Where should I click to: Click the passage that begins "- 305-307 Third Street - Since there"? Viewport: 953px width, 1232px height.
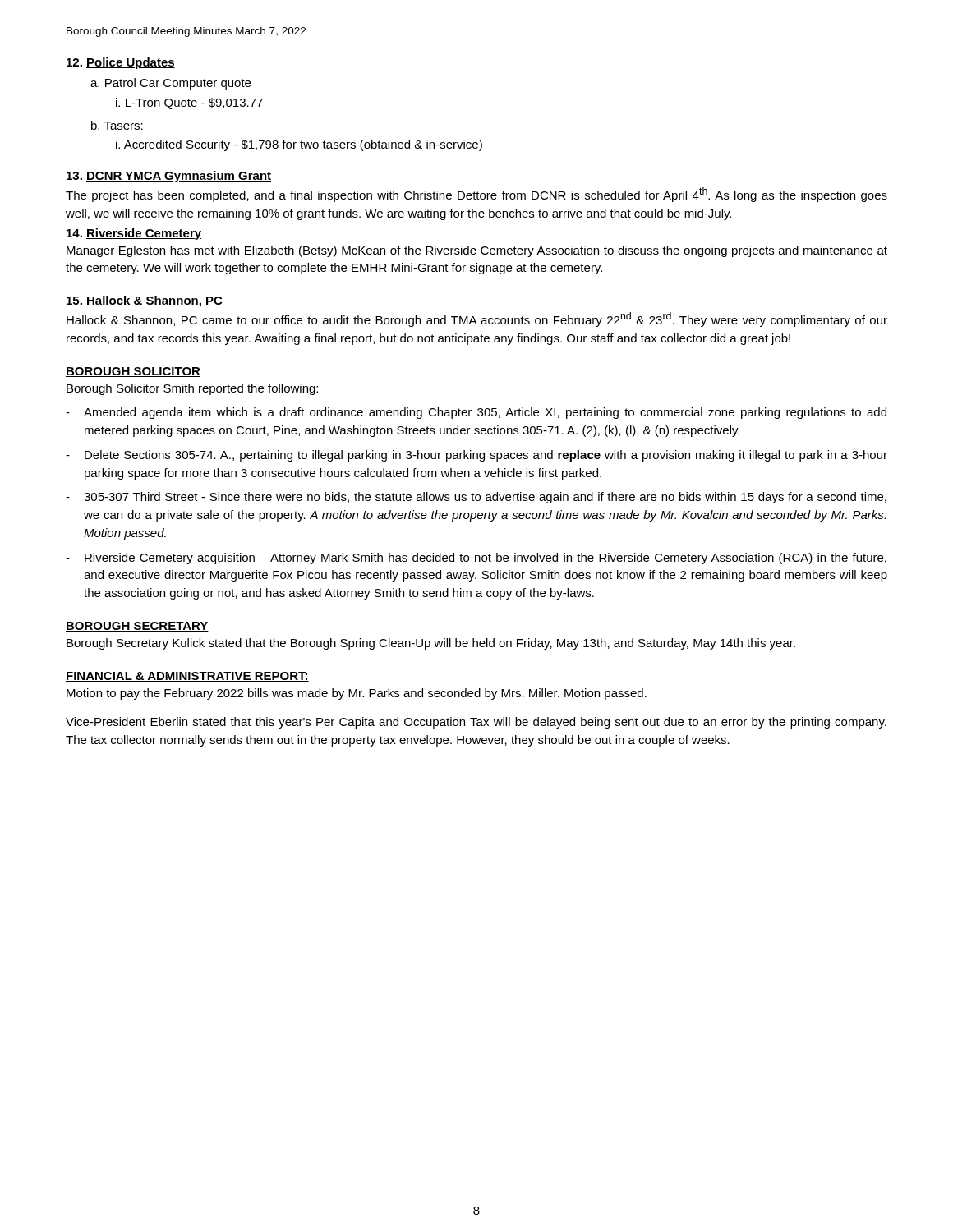pos(476,515)
